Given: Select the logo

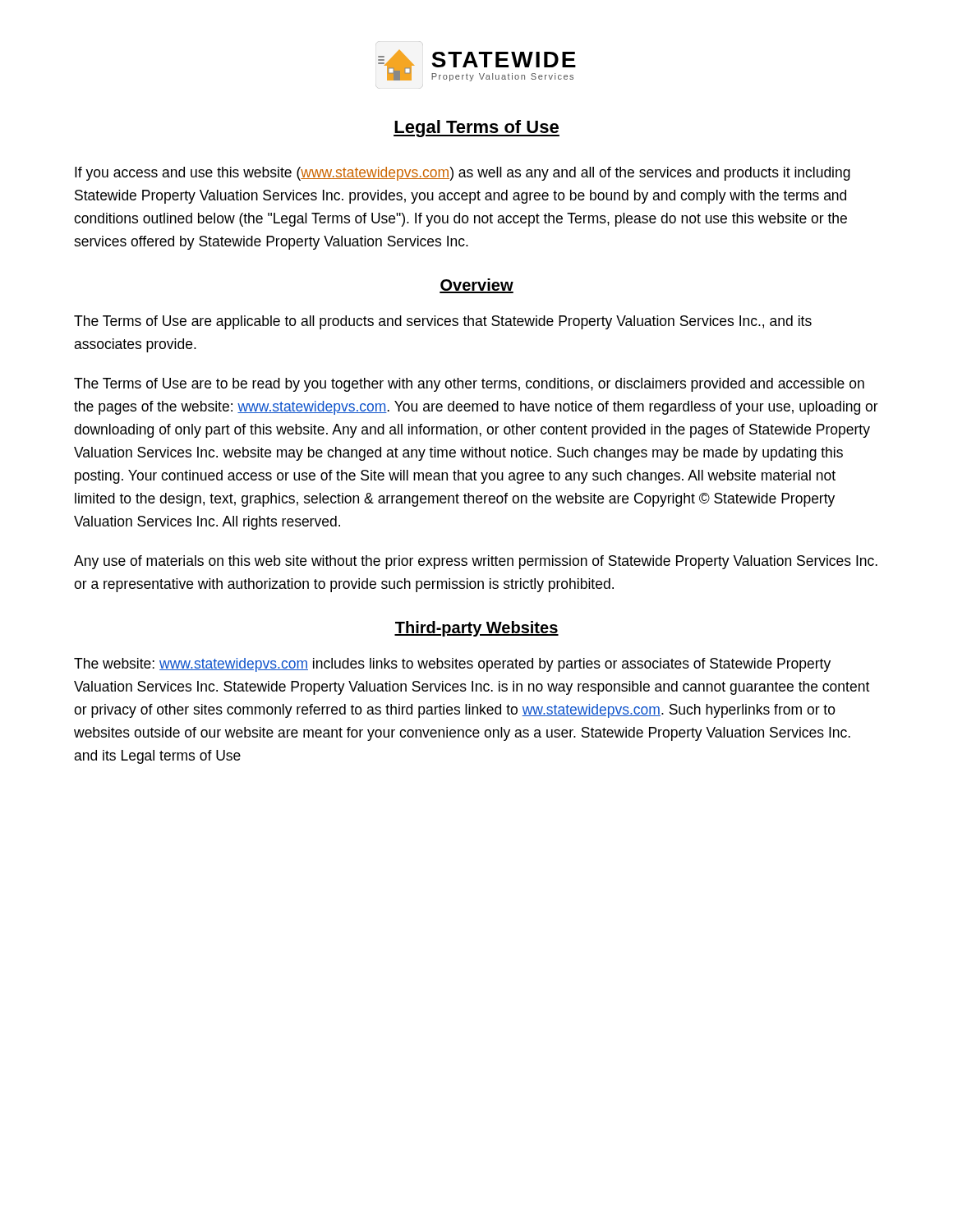Looking at the screenshot, I should (x=476, y=67).
